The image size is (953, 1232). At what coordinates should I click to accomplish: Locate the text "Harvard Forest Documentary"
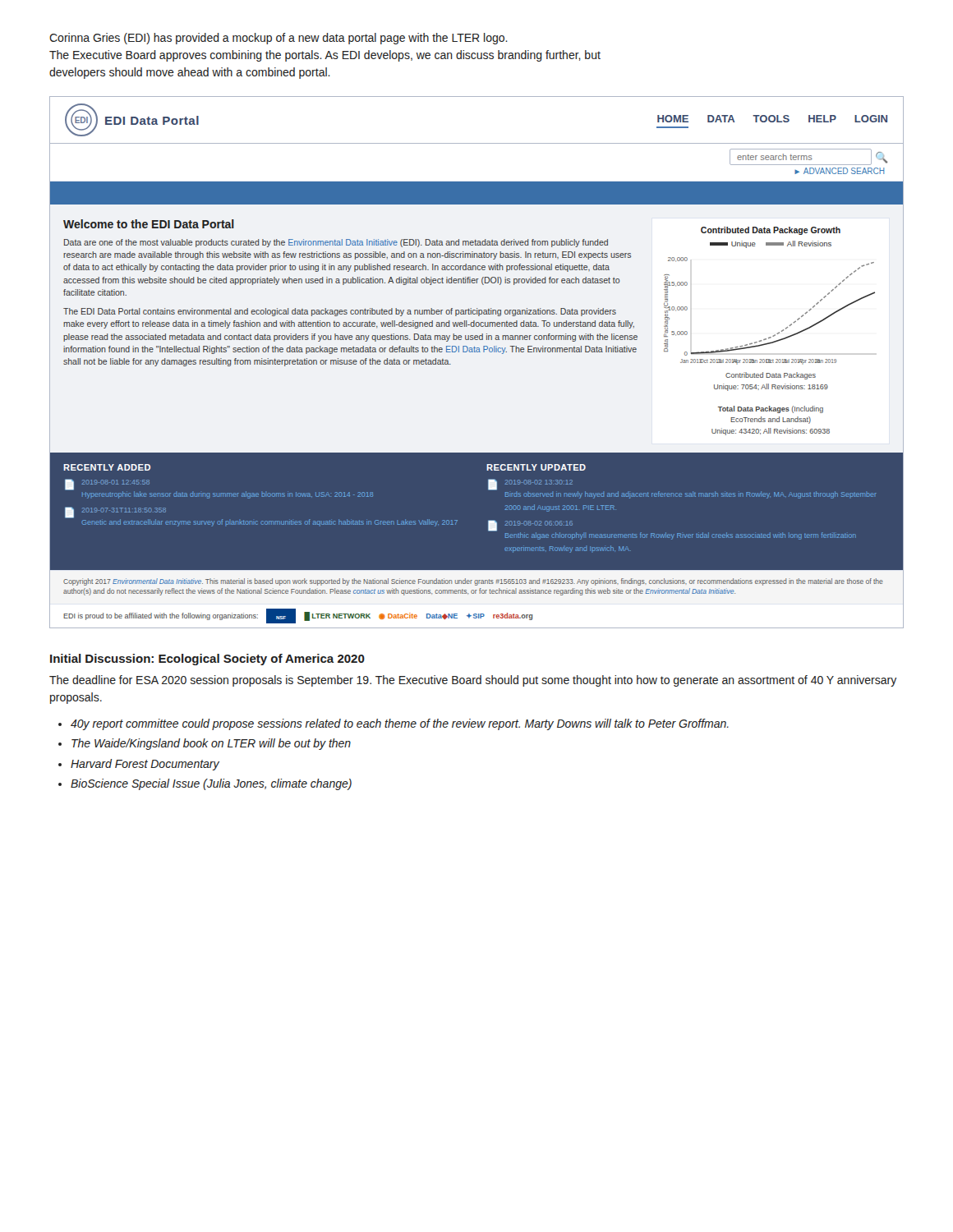click(x=145, y=763)
